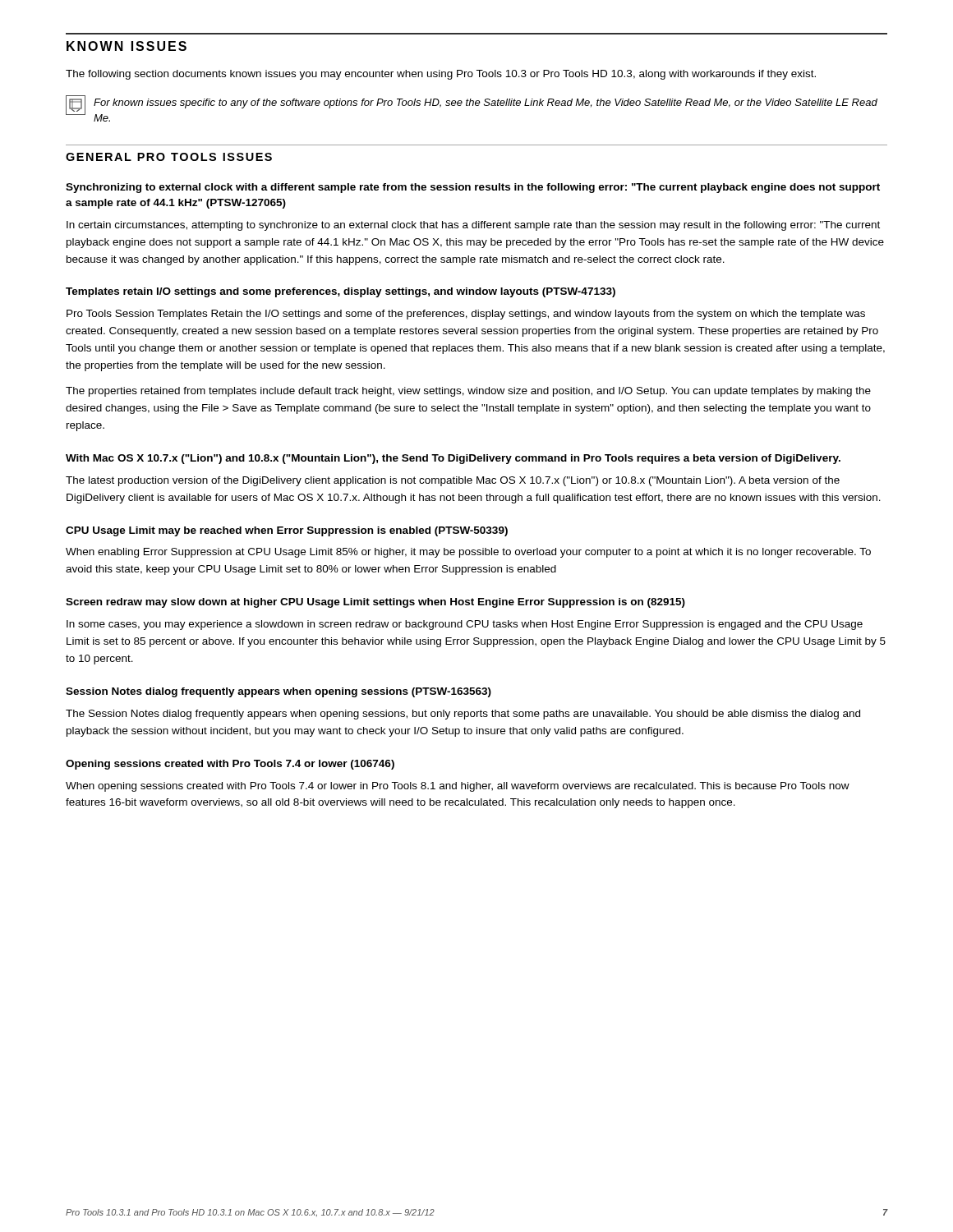Find the text block containing "Screen redraw may slow down at"

(x=375, y=602)
